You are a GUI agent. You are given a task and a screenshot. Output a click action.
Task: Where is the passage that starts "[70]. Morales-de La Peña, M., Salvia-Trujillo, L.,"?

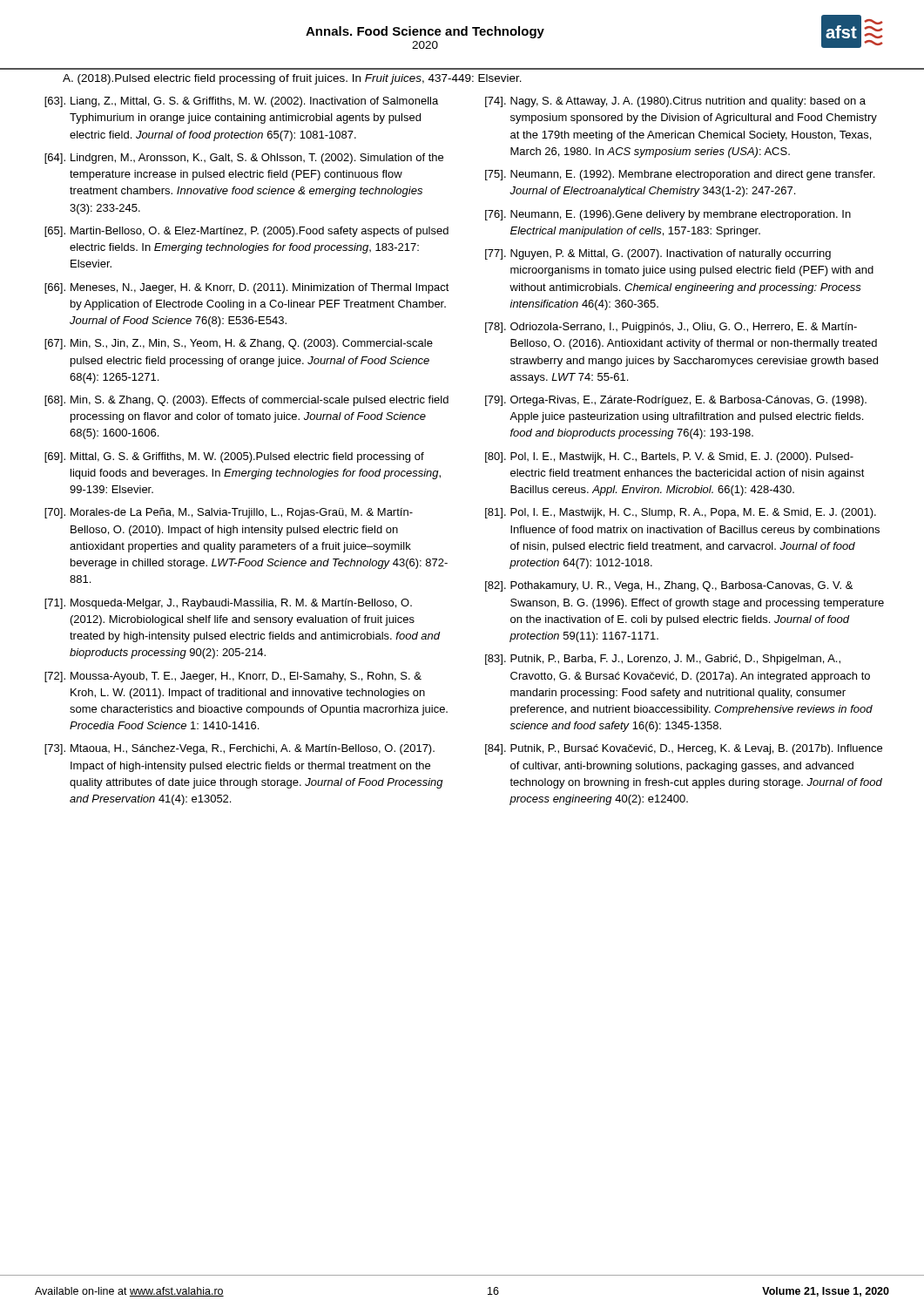point(242,546)
